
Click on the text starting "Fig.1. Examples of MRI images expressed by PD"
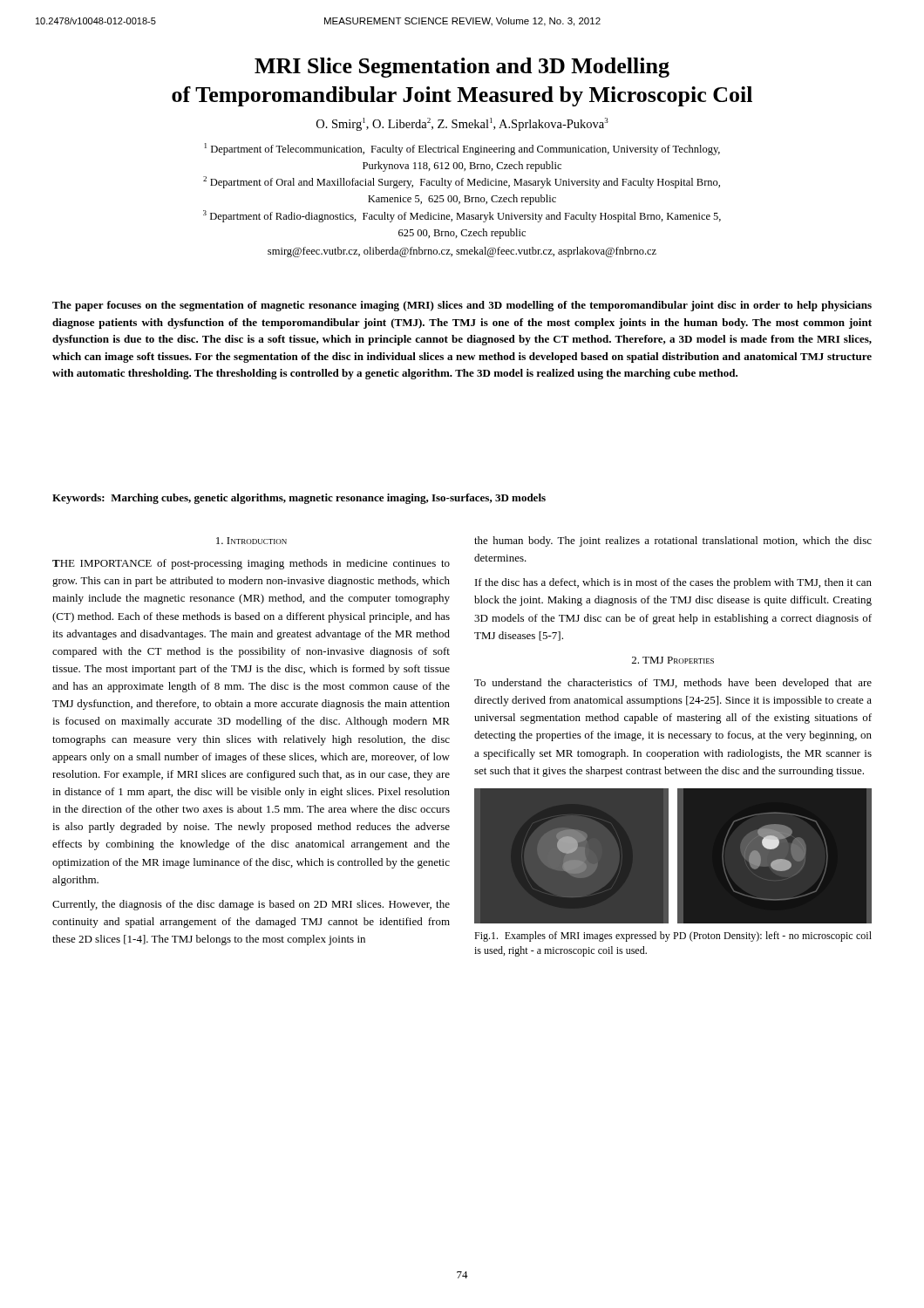[673, 943]
